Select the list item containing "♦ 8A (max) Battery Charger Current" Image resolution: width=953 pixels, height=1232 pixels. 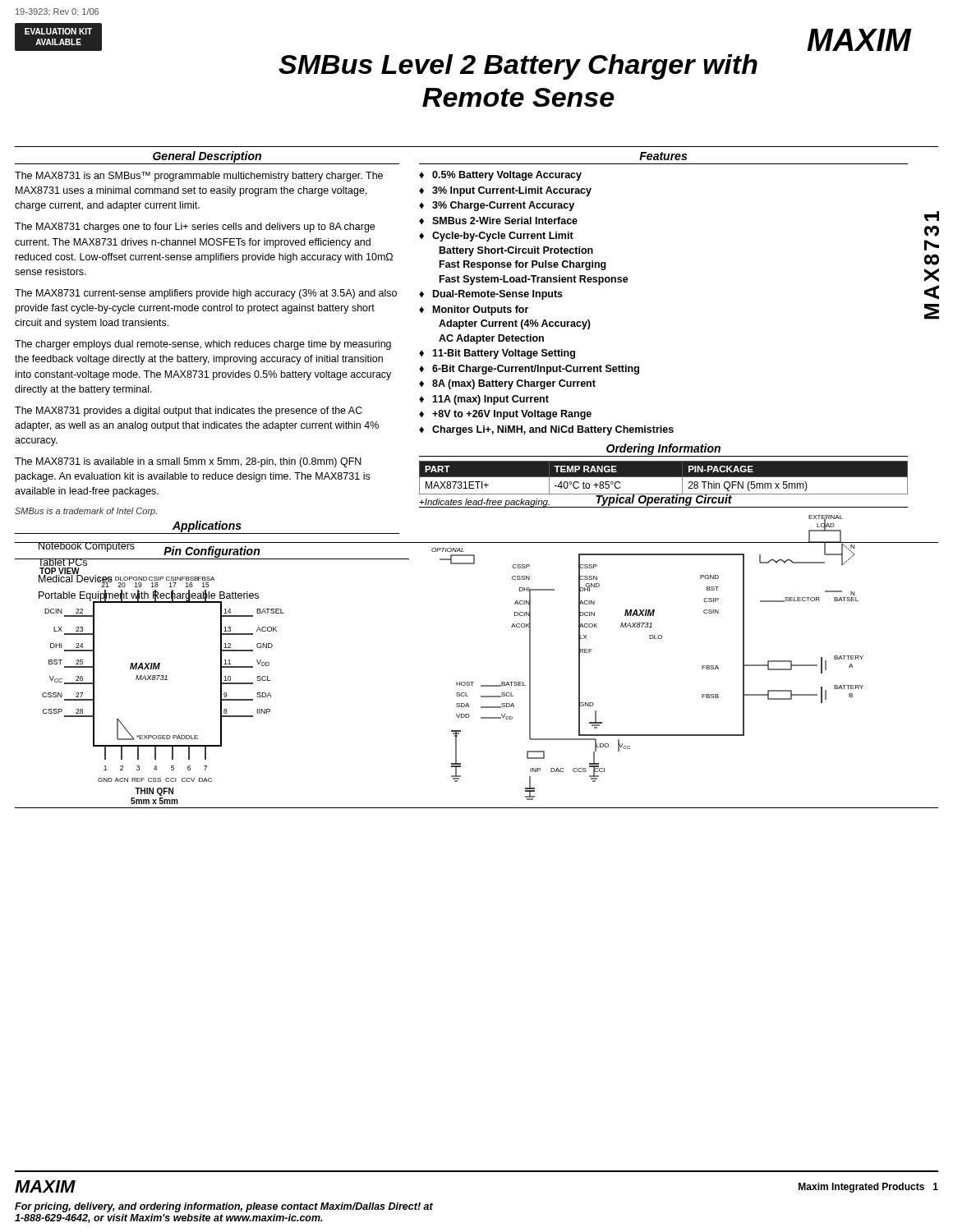click(x=507, y=384)
